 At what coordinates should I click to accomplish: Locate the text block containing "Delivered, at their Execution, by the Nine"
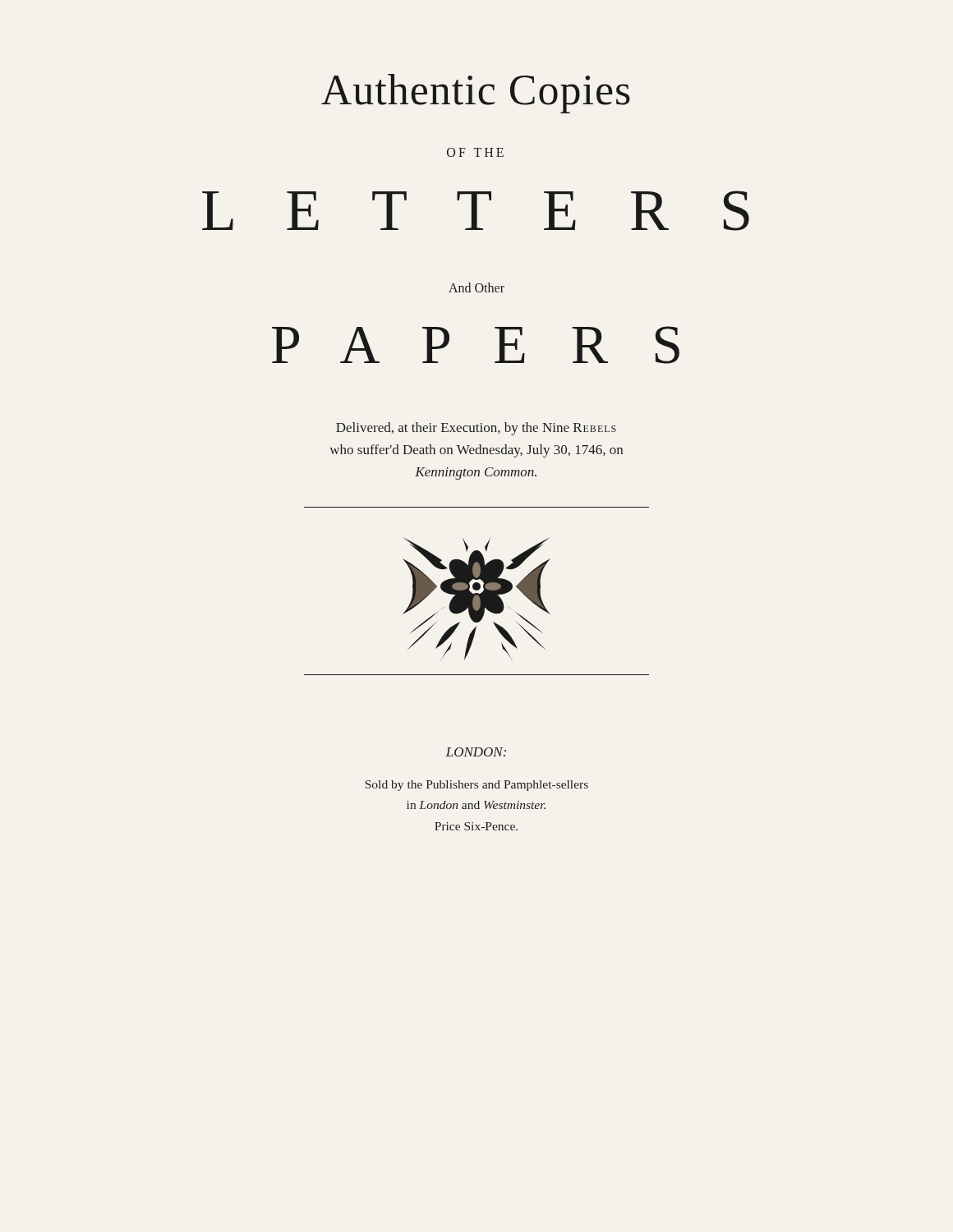[x=476, y=450]
